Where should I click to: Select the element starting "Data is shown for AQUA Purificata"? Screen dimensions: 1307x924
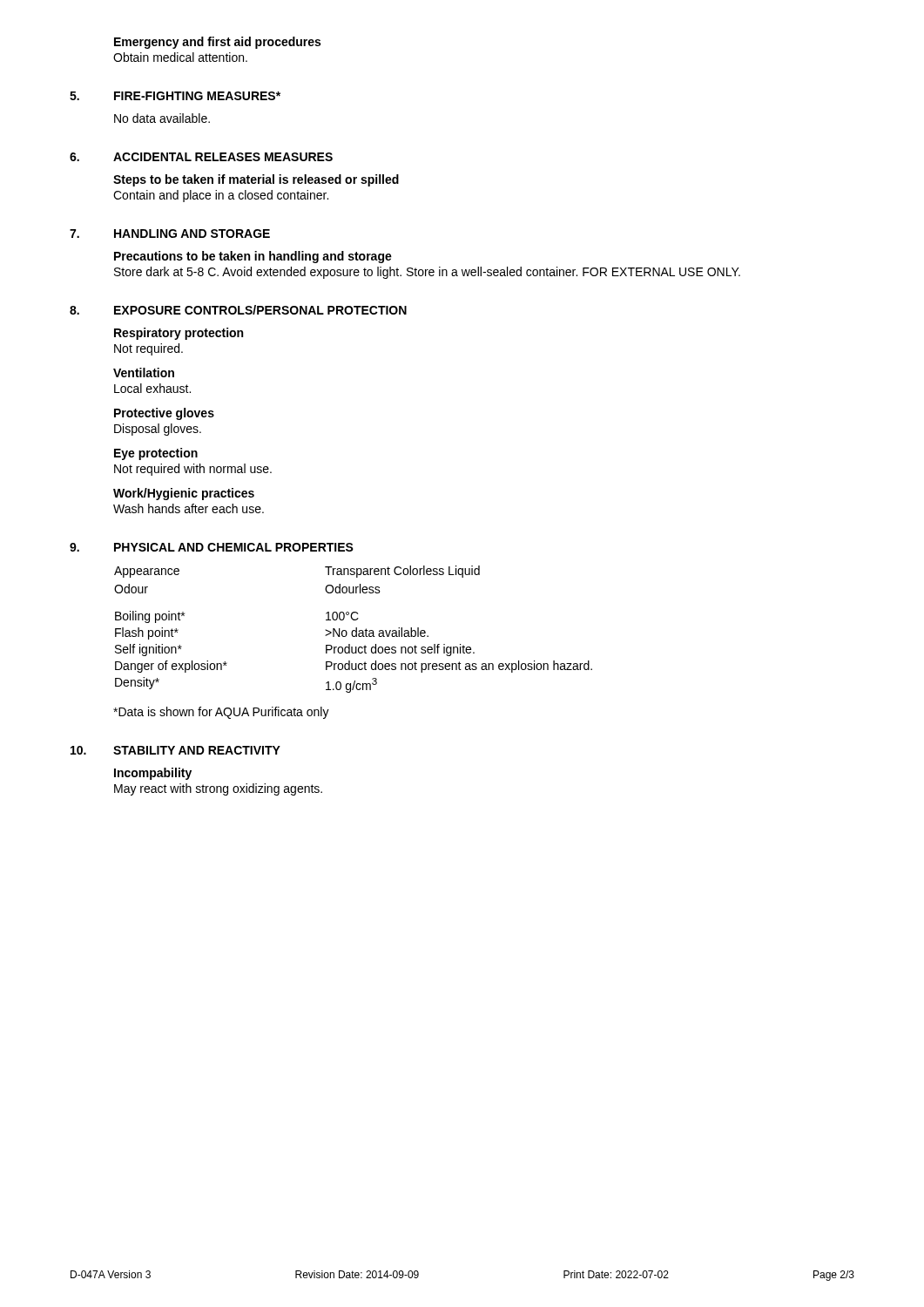tap(221, 712)
